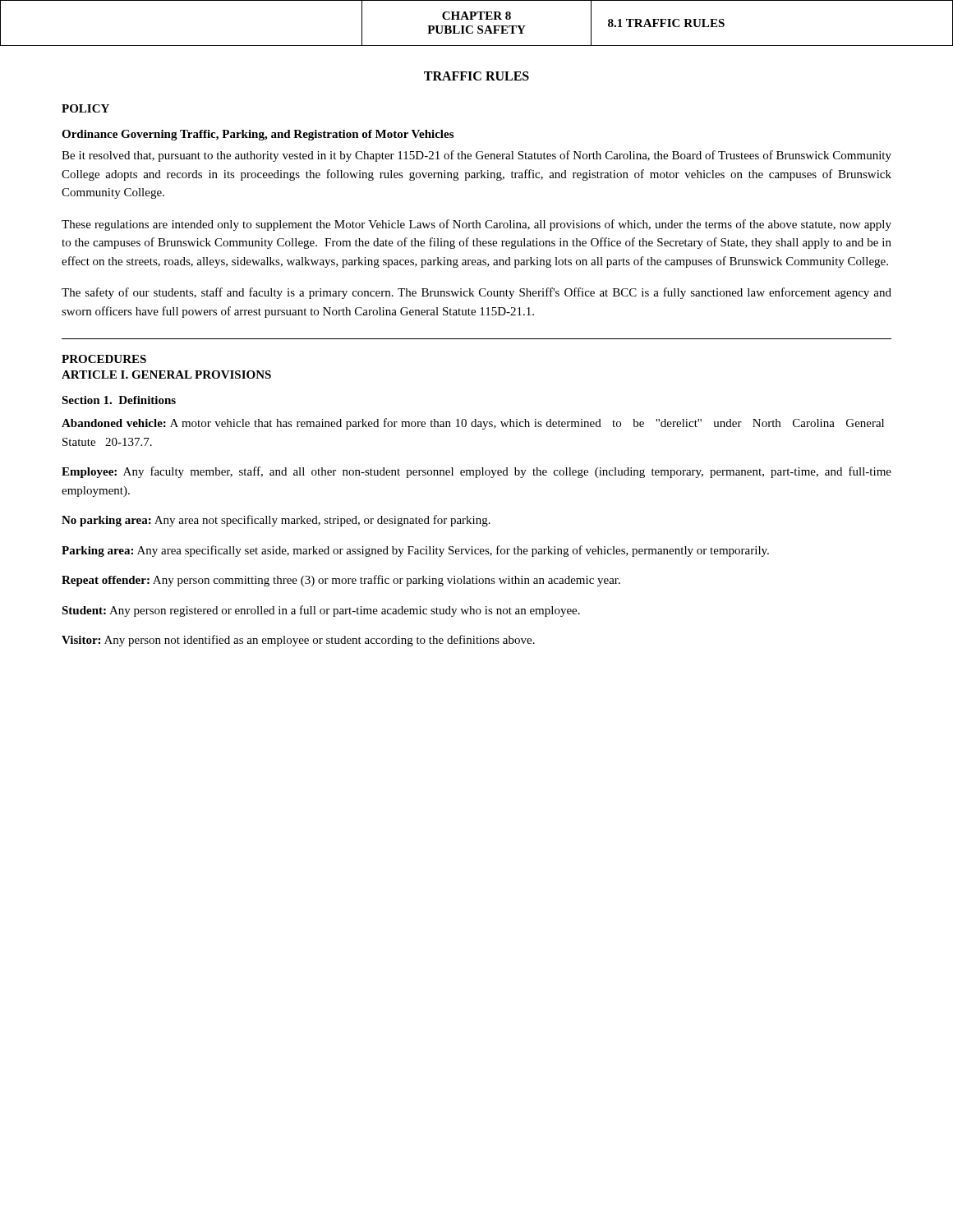Viewport: 953px width, 1232px height.
Task: Locate the text block starting "Employee: Any faculty member, staff, and all"
Action: pos(476,481)
